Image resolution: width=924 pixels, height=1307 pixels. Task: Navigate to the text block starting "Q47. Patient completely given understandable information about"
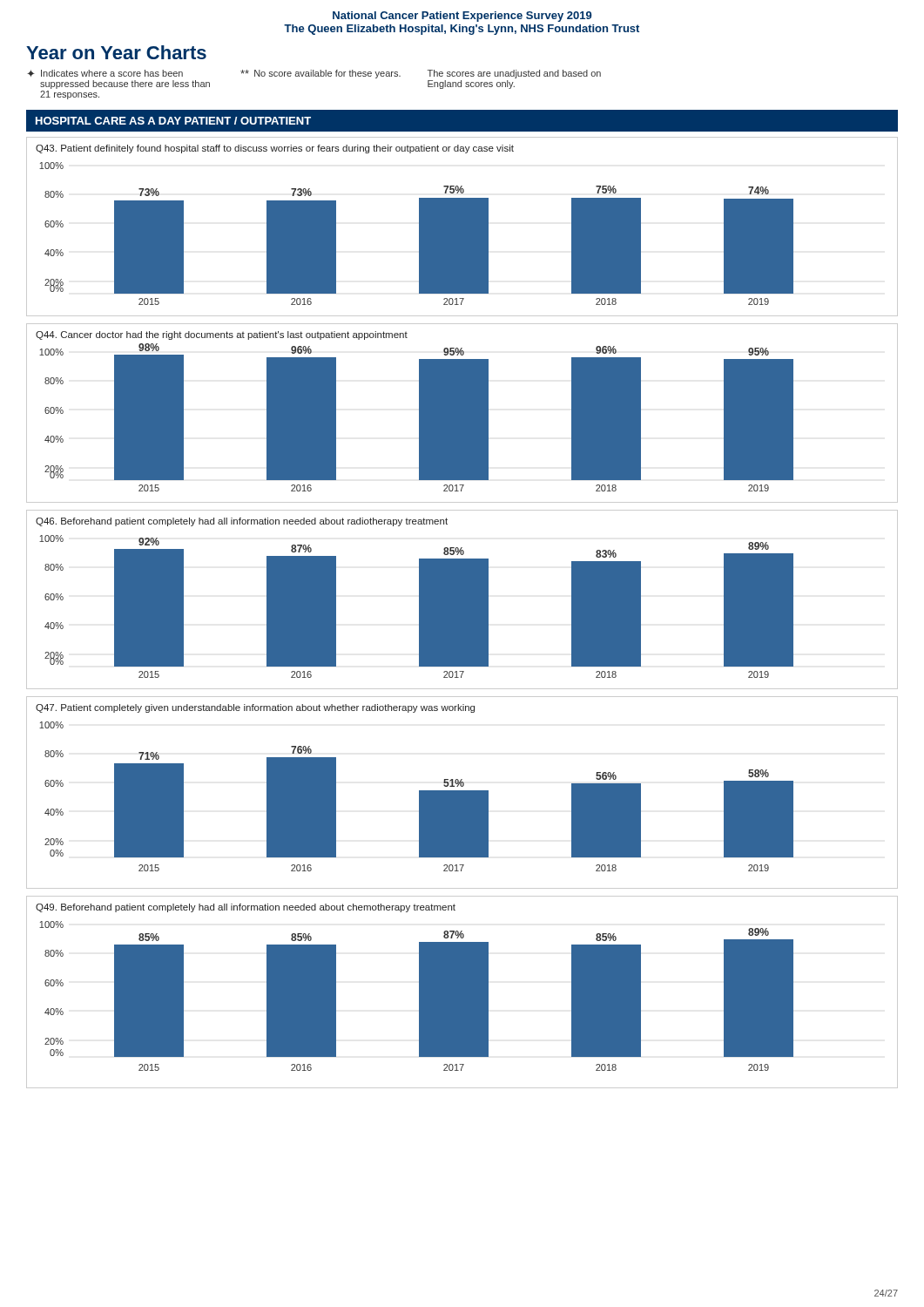point(256,707)
